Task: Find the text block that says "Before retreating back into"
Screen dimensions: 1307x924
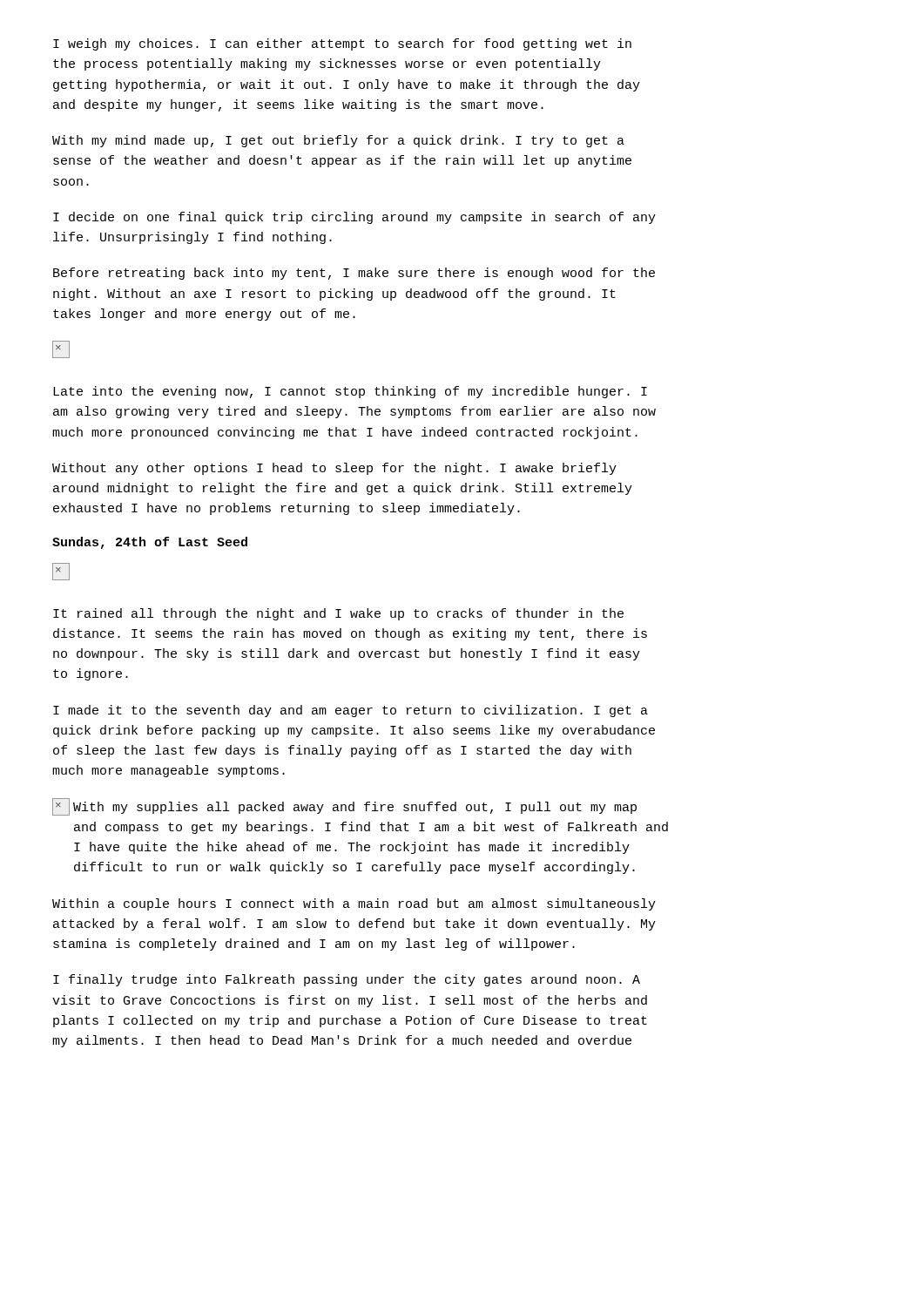Action: pos(354,295)
